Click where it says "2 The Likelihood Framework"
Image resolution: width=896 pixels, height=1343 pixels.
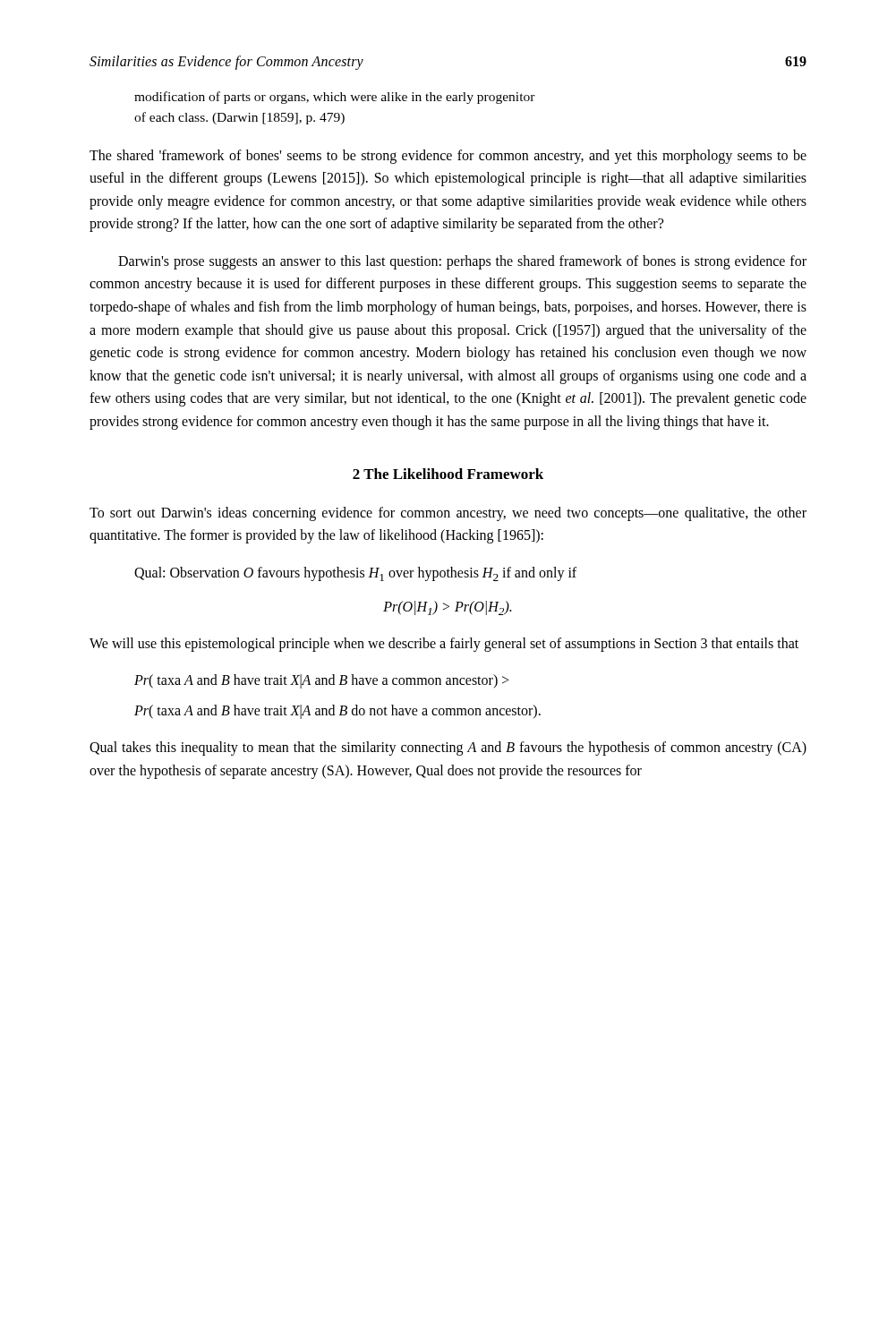[x=448, y=474]
